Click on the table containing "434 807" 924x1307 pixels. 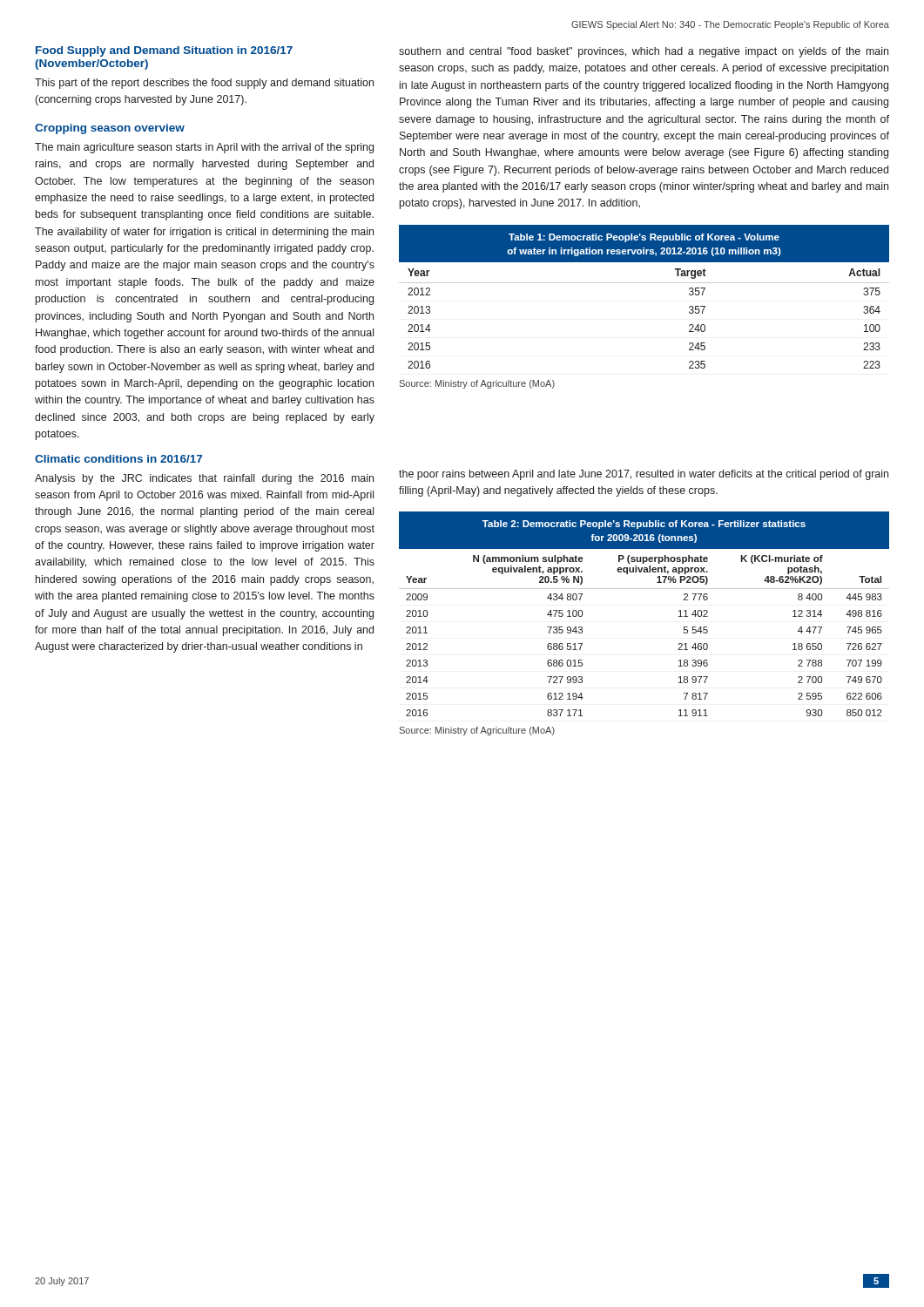[x=644, y=624]
